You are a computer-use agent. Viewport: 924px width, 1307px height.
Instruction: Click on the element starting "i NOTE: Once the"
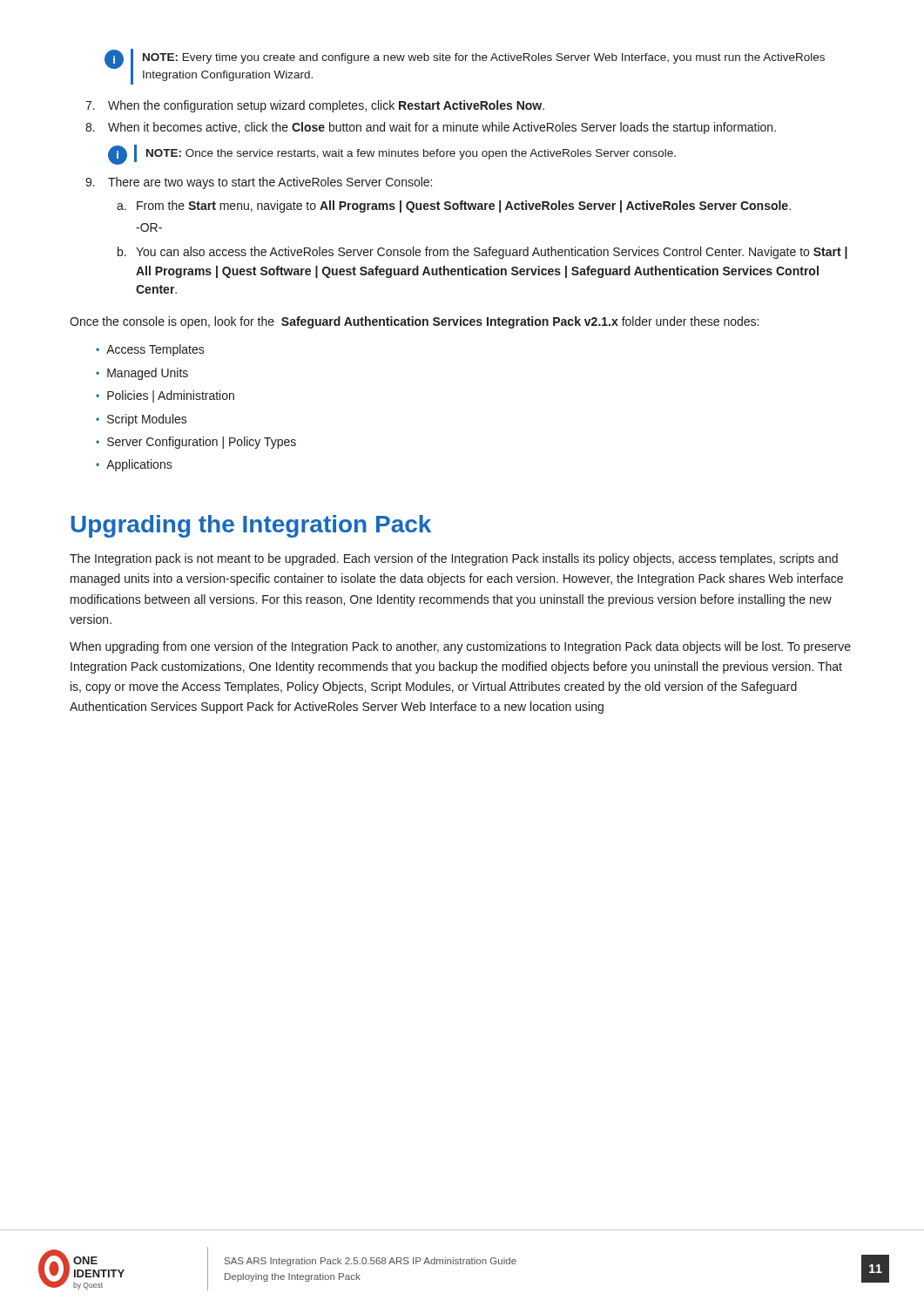(481, 155)
